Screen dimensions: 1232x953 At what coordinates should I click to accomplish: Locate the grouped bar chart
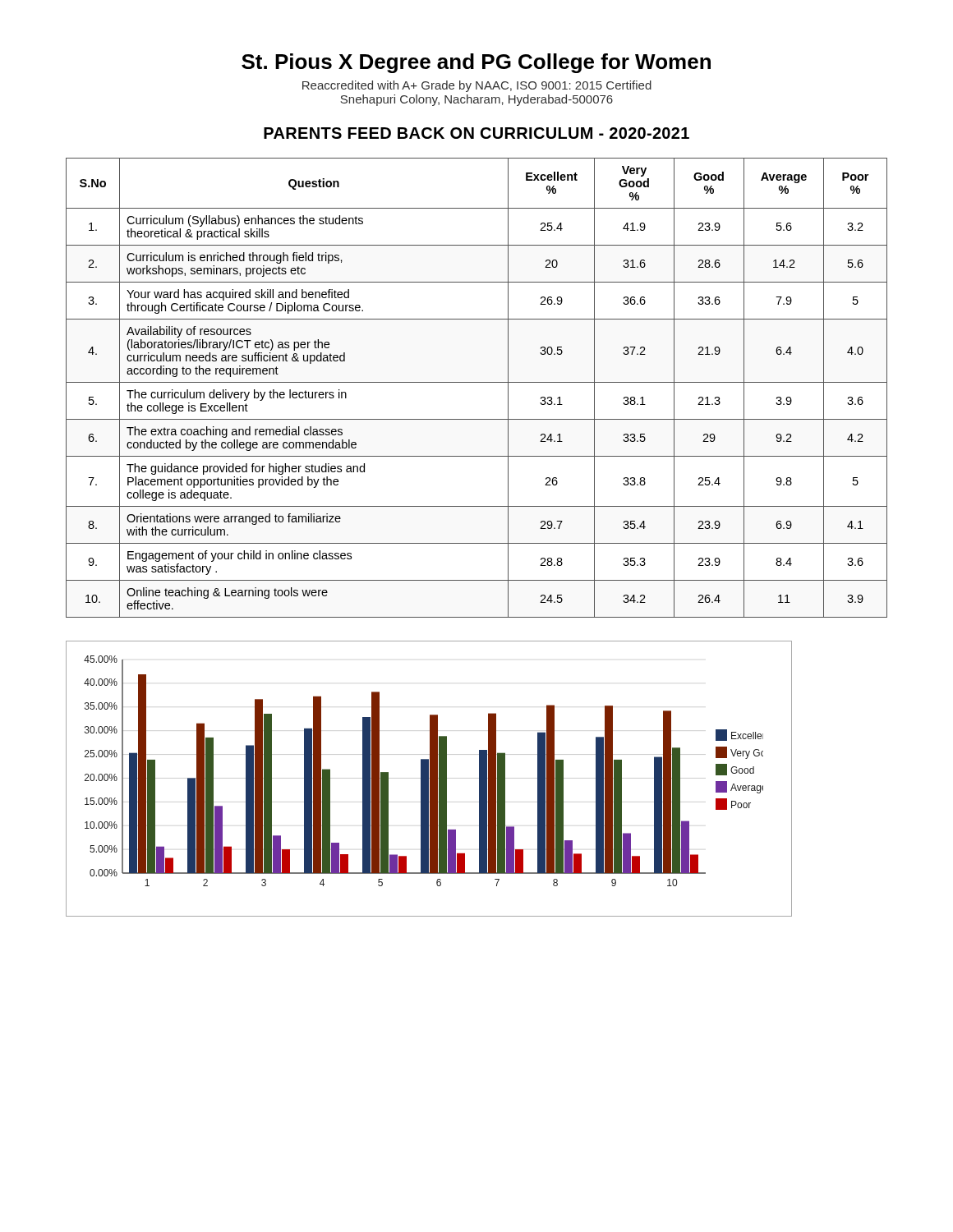tap(429, 779)
